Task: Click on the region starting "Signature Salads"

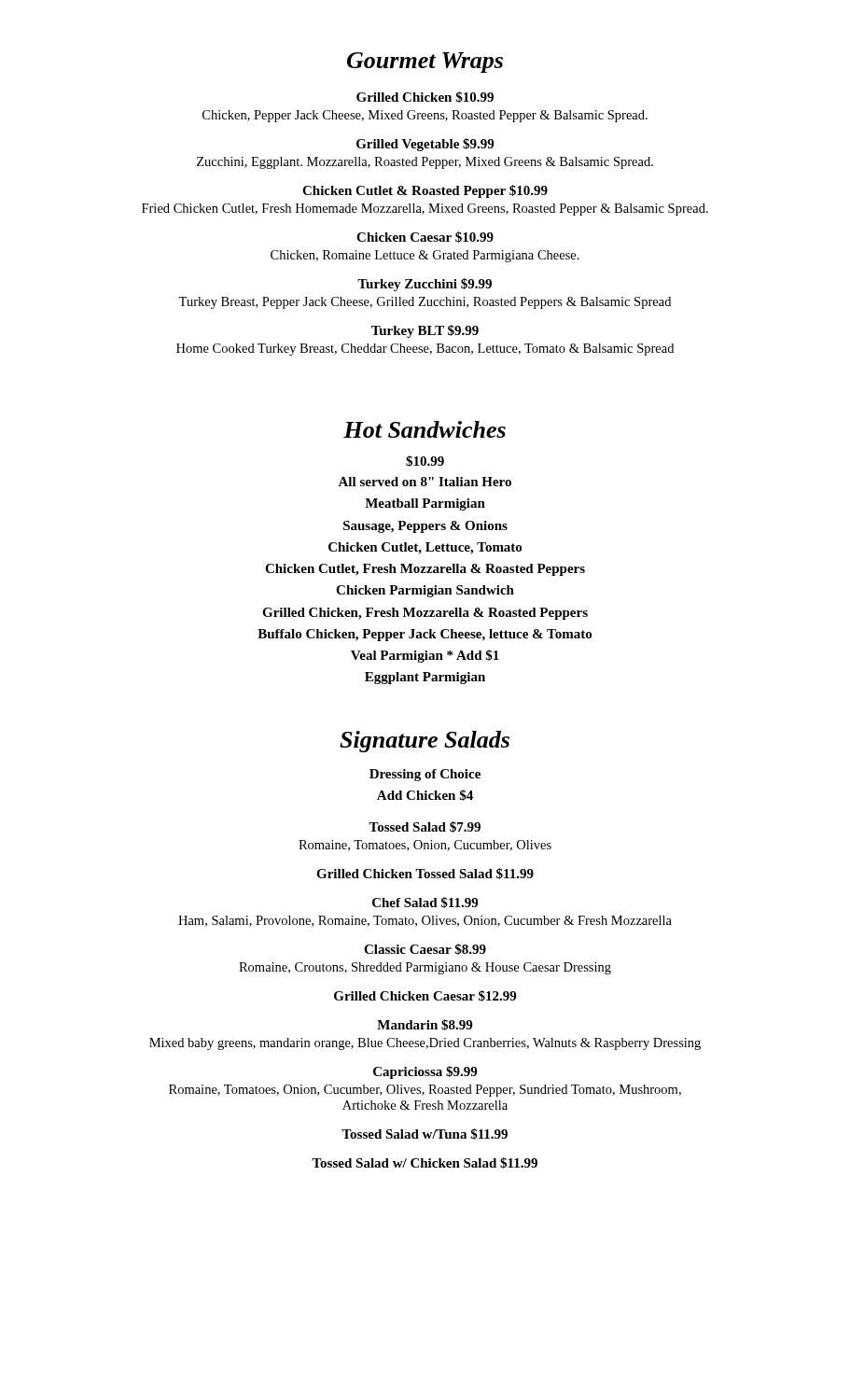Action: 425,739
